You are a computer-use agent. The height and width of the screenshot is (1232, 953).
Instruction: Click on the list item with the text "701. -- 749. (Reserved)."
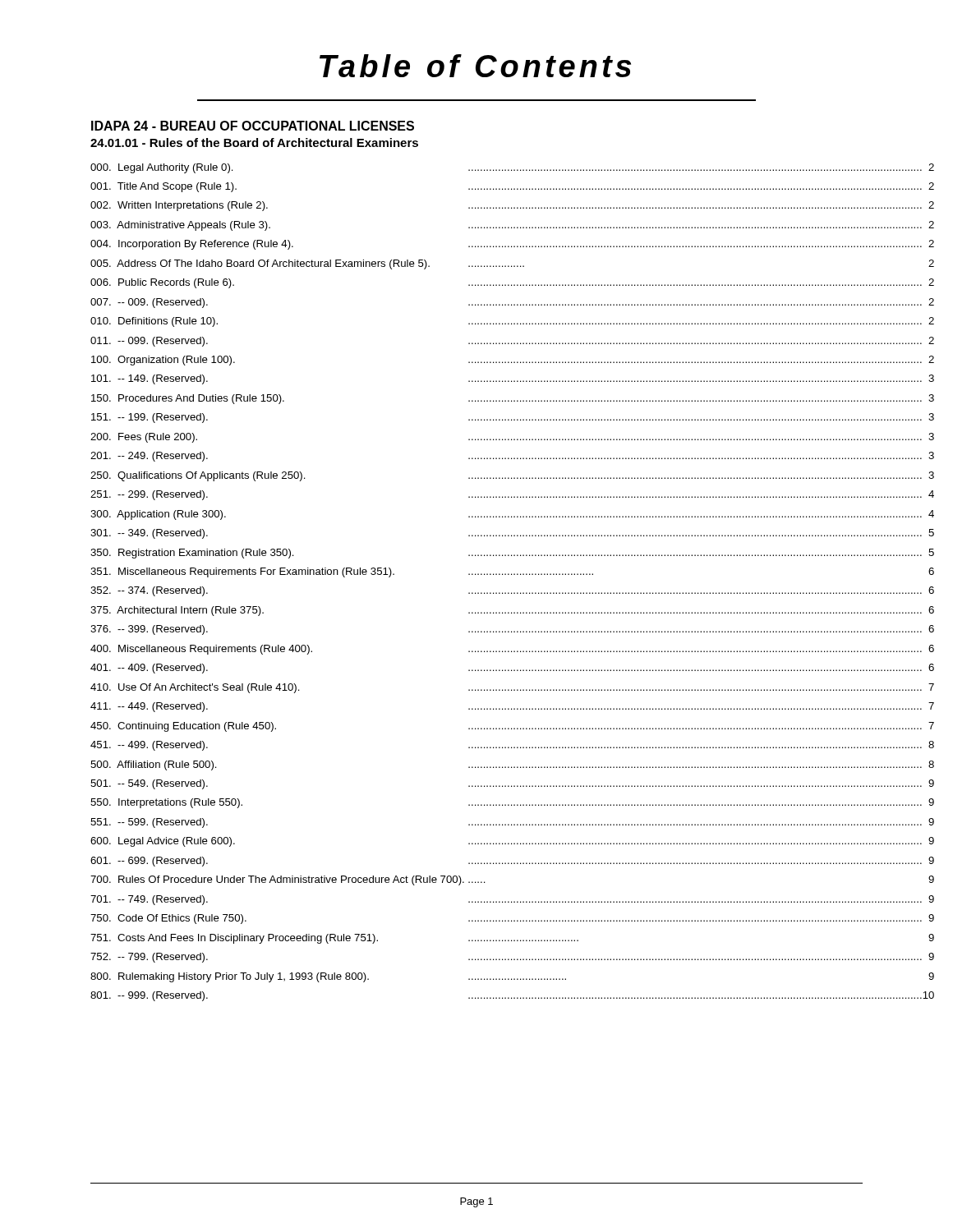512,899
